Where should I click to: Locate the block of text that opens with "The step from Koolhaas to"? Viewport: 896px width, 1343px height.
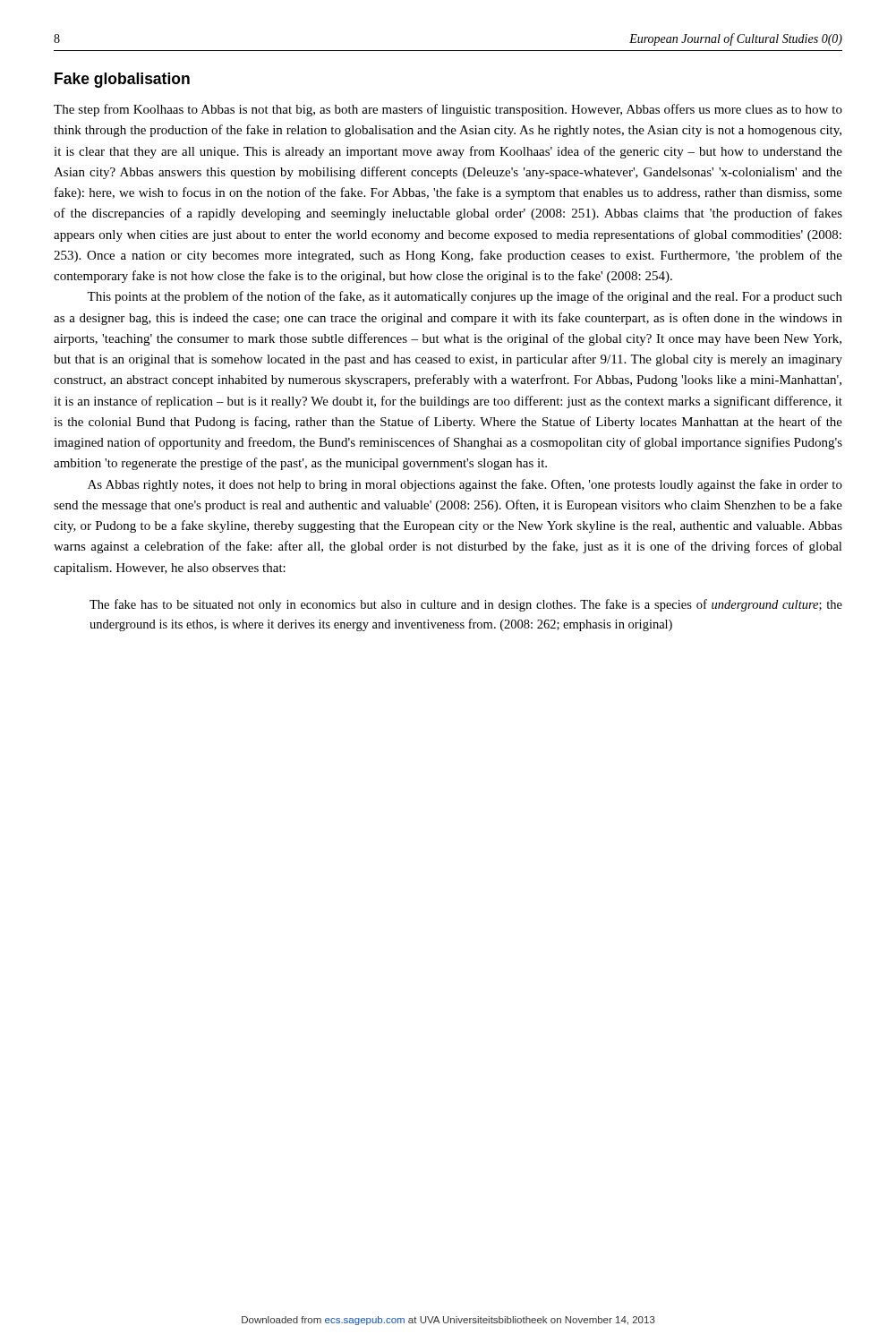(448, 193)
